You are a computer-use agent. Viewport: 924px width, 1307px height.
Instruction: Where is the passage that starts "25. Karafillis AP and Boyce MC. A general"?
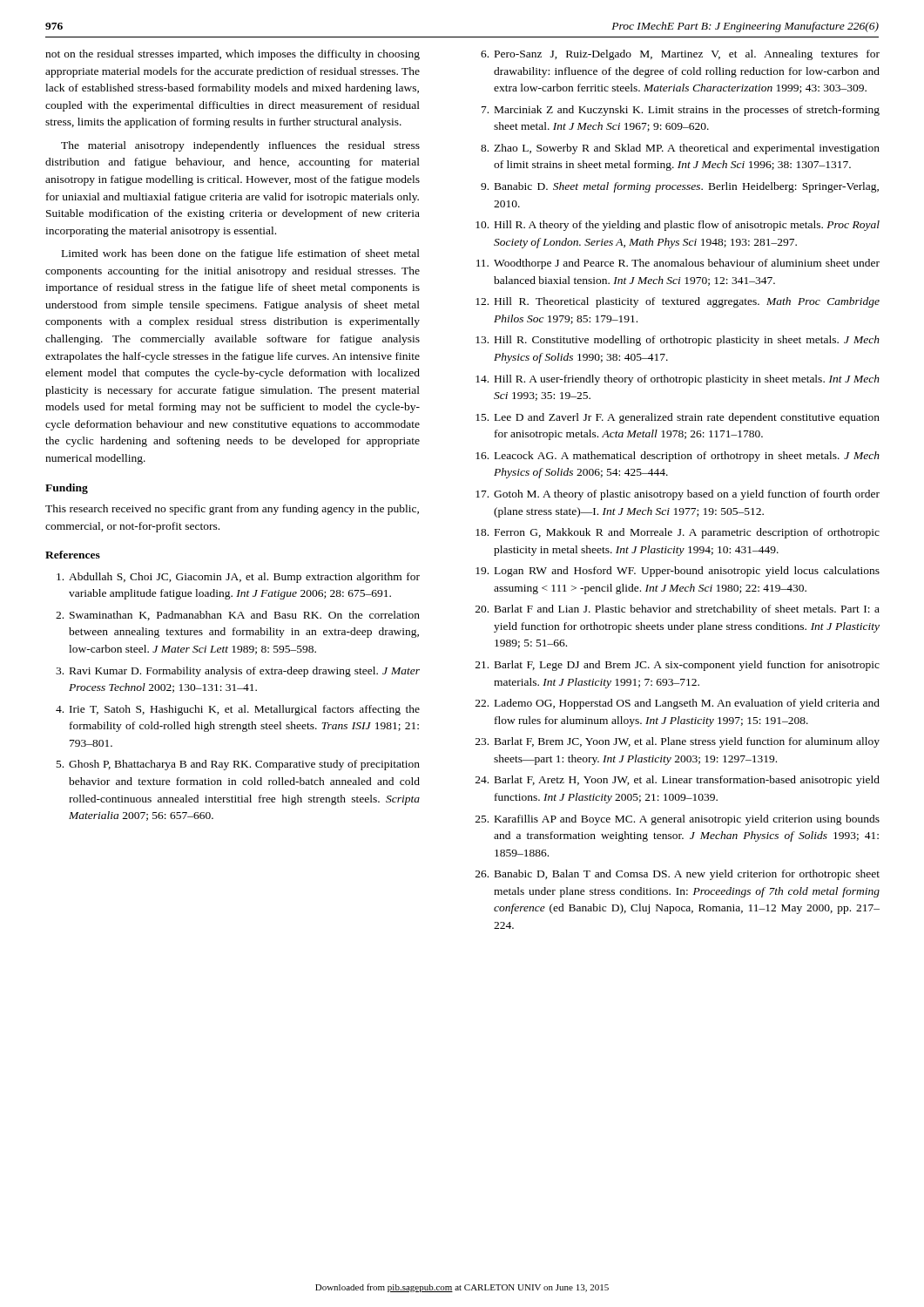675,835
